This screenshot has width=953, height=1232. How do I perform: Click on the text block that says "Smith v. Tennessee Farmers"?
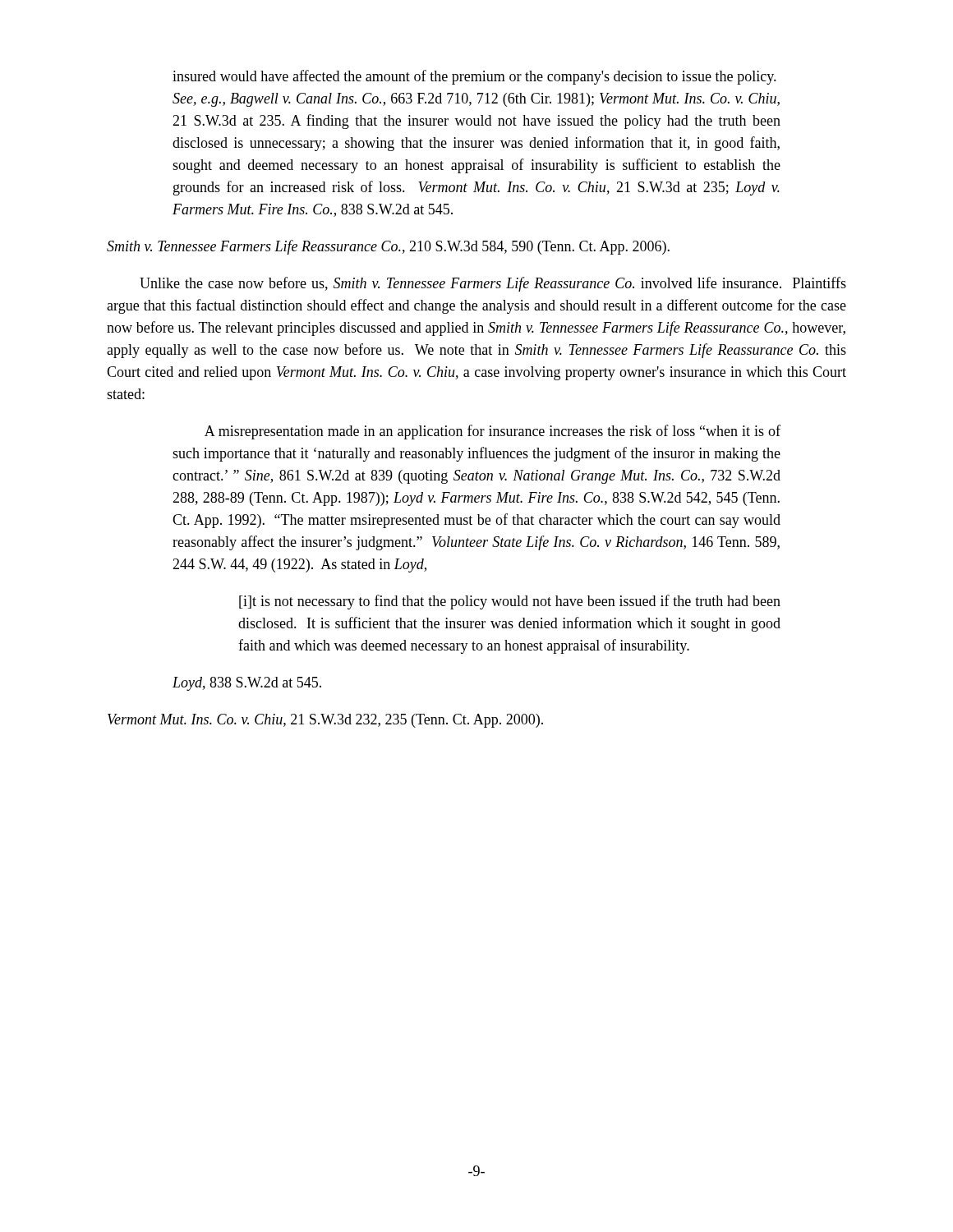pyautogui.click(x=389, y=246)
